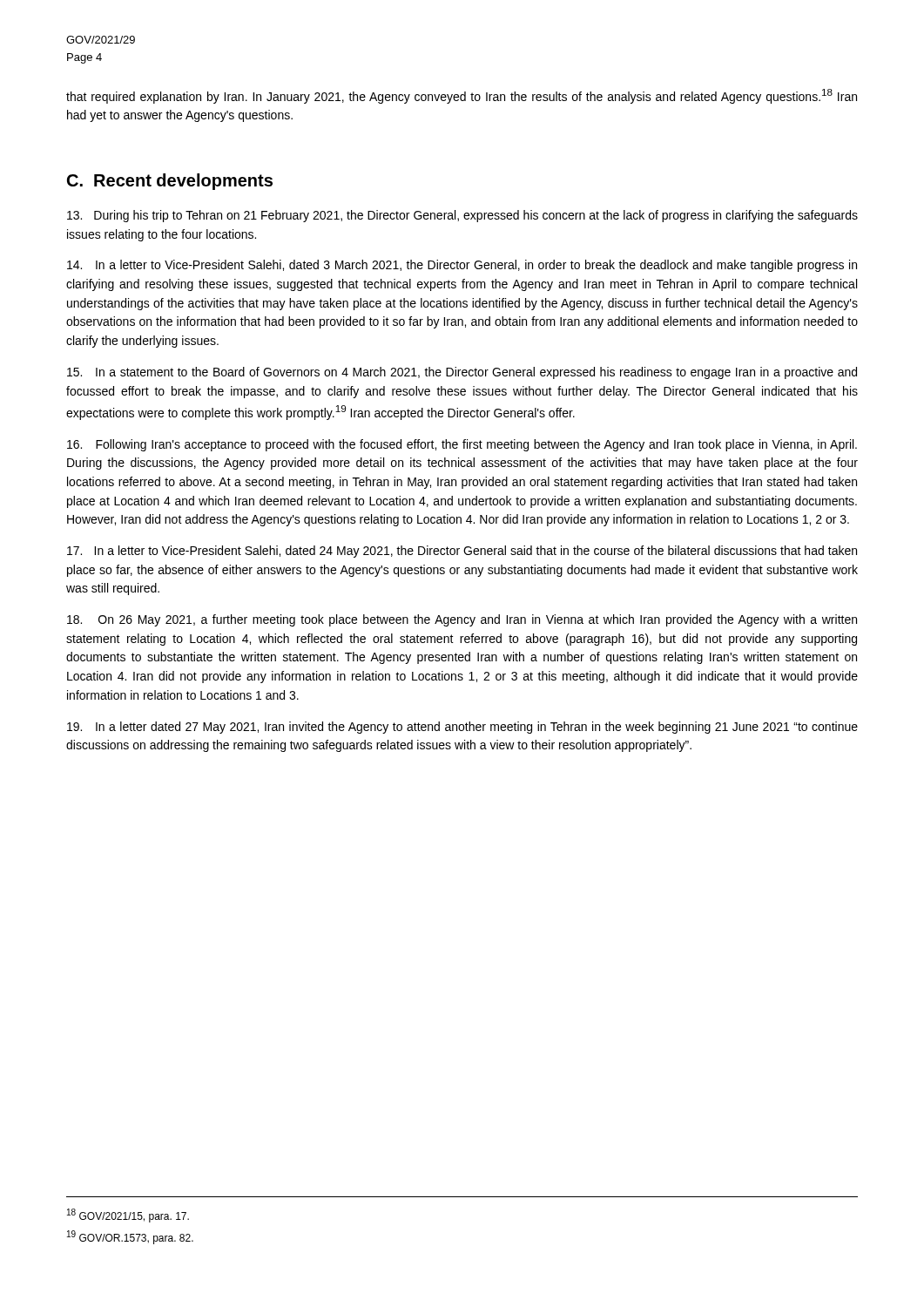The height and width of the screenshot is (1307, 924).
Task: Find the text starting "In a letter dated 27 May"
Action: pos(462,736)
